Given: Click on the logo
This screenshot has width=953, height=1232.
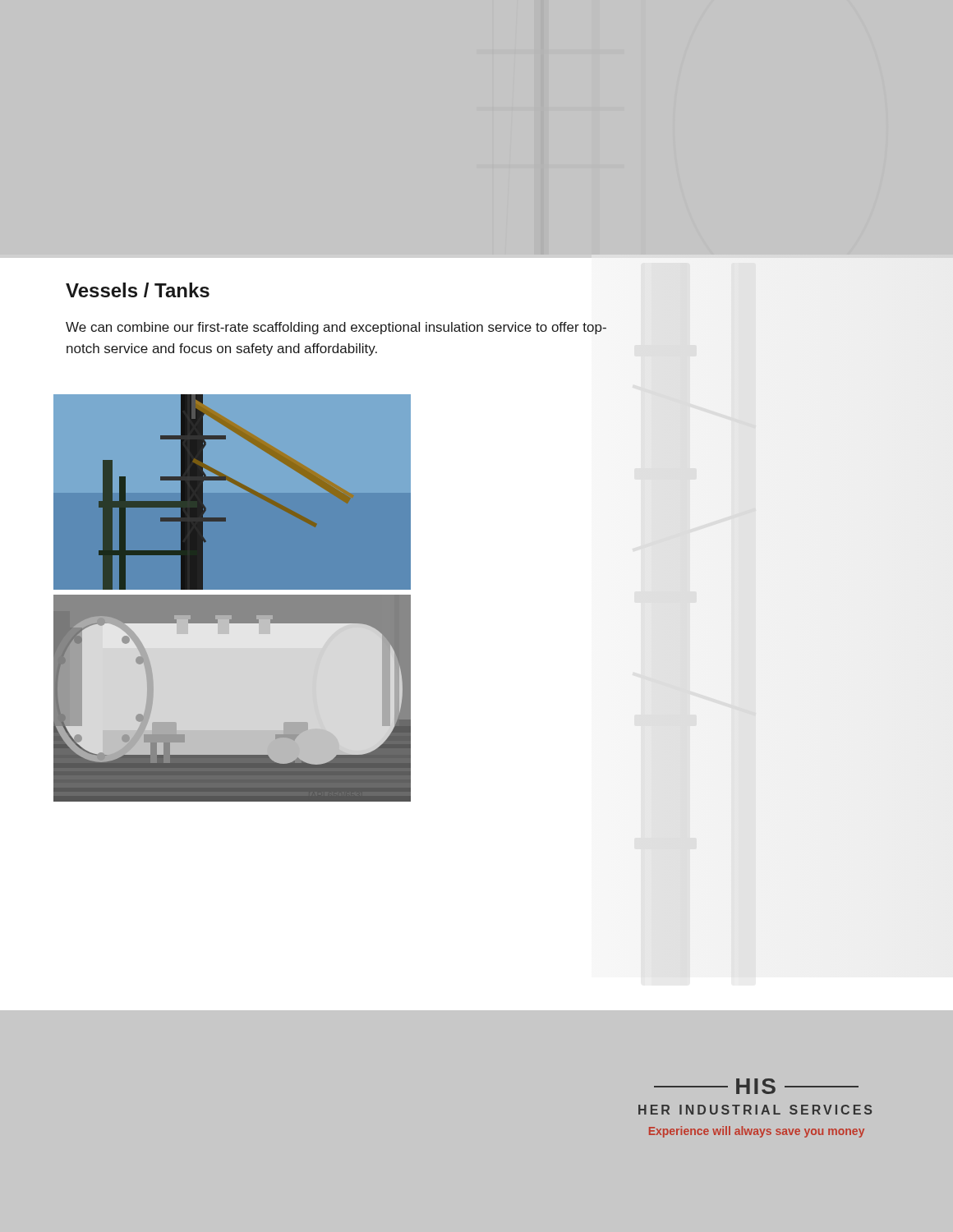Looking at the screenshot, I should coord(756,1105).
